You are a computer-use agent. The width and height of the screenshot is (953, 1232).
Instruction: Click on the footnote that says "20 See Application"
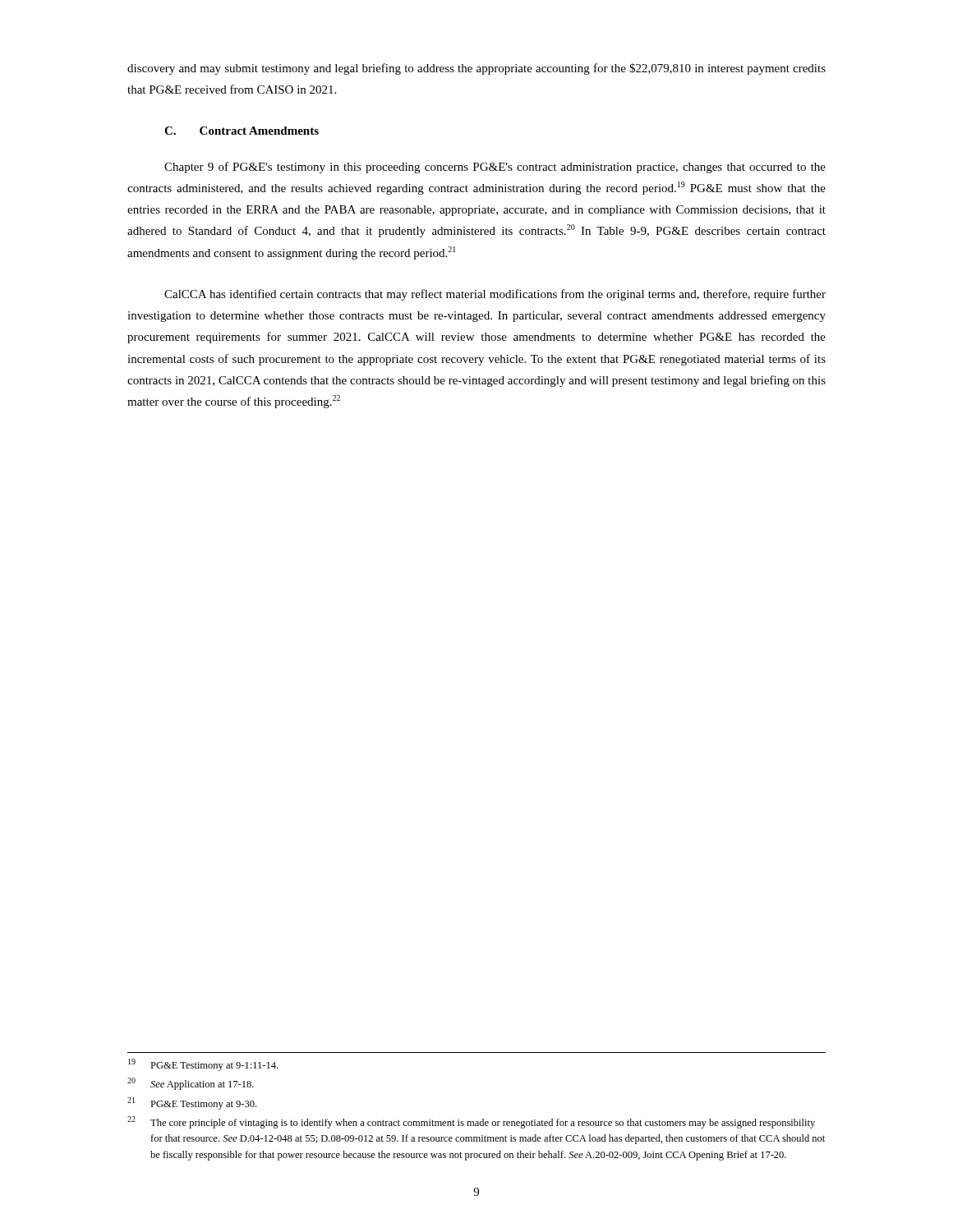pyautogui.click(x=191, y=1085)
